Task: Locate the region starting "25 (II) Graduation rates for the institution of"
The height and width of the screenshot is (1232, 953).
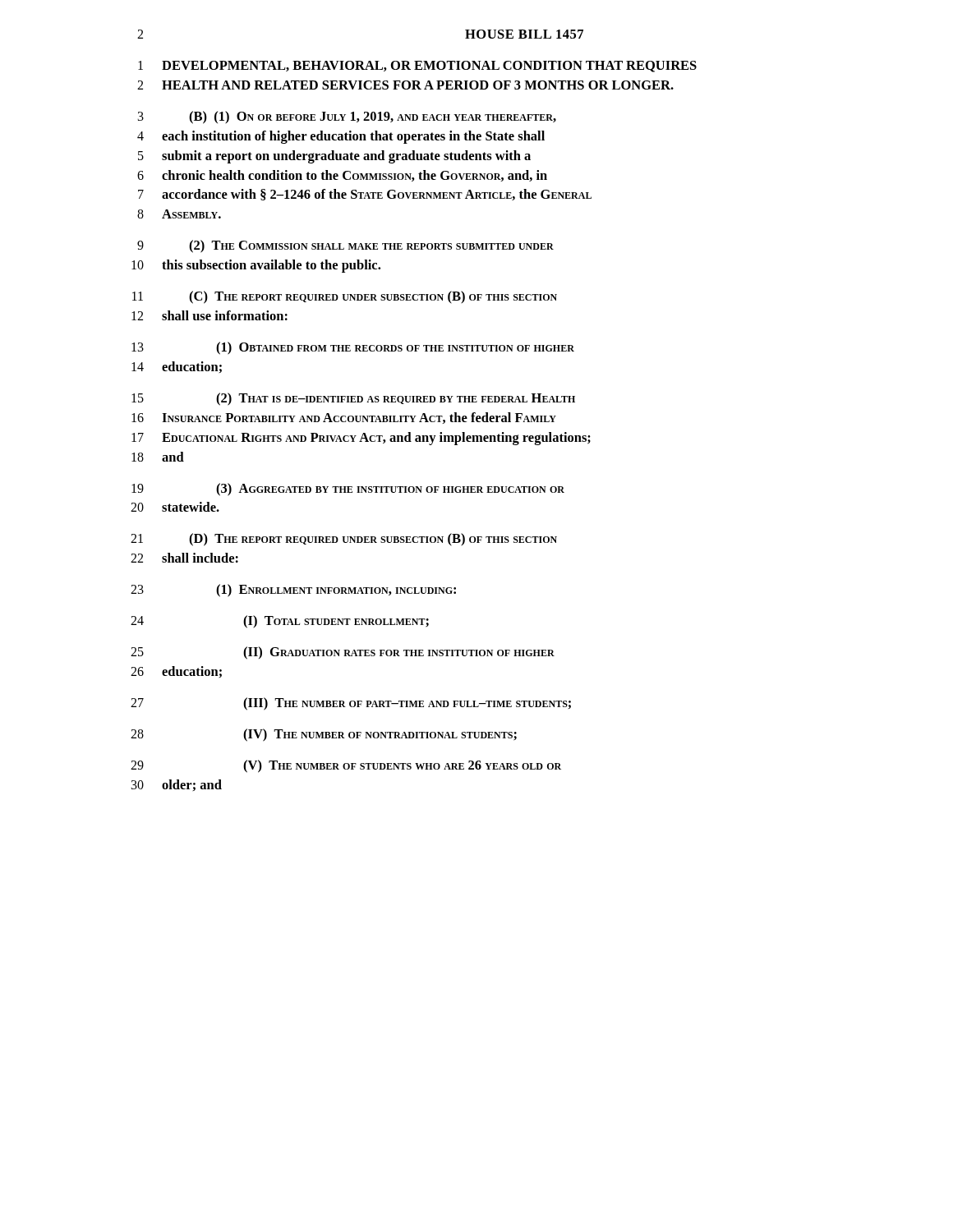Action: pos(493,662)
